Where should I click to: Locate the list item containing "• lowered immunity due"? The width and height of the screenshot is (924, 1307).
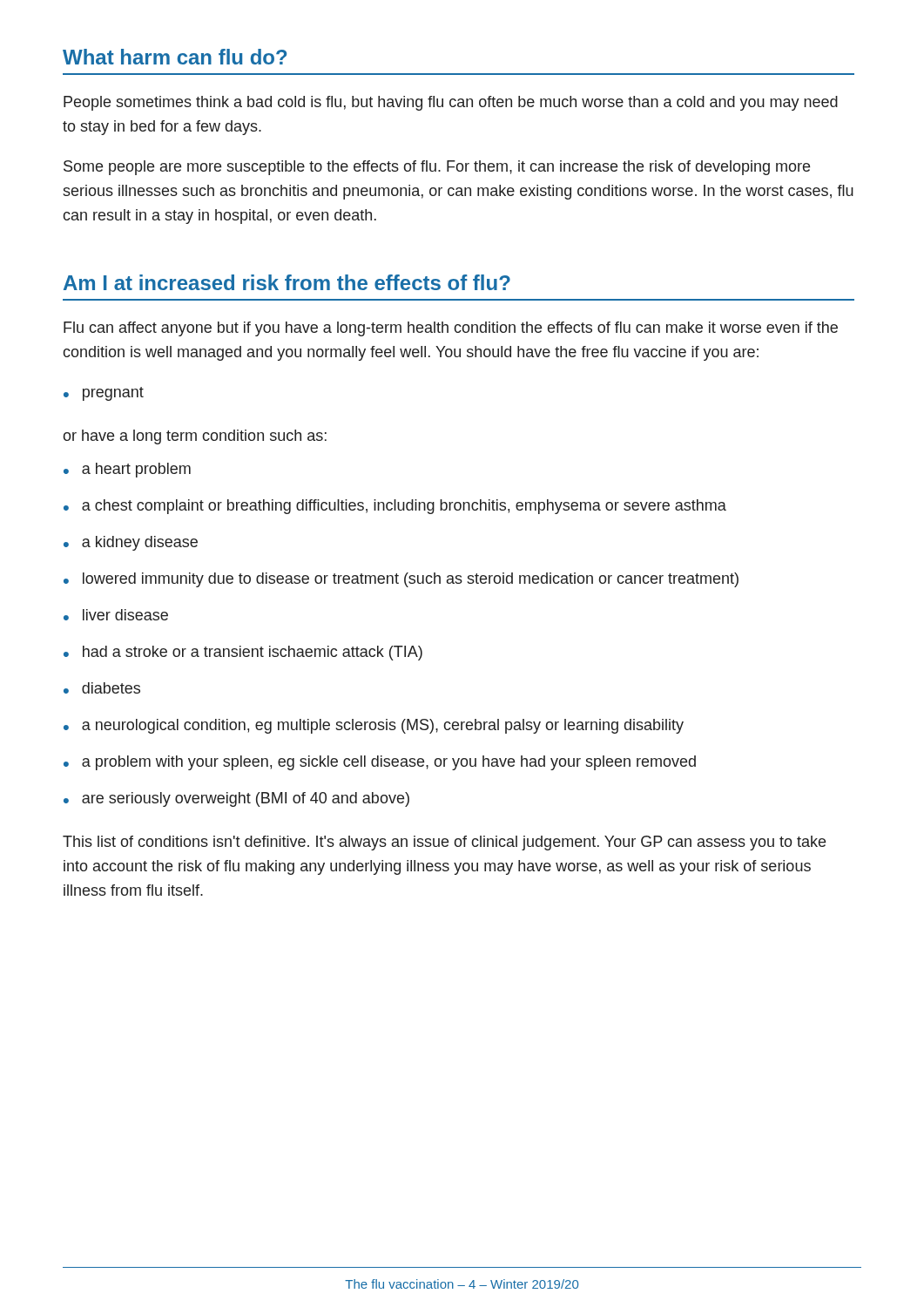coord(459,581)
